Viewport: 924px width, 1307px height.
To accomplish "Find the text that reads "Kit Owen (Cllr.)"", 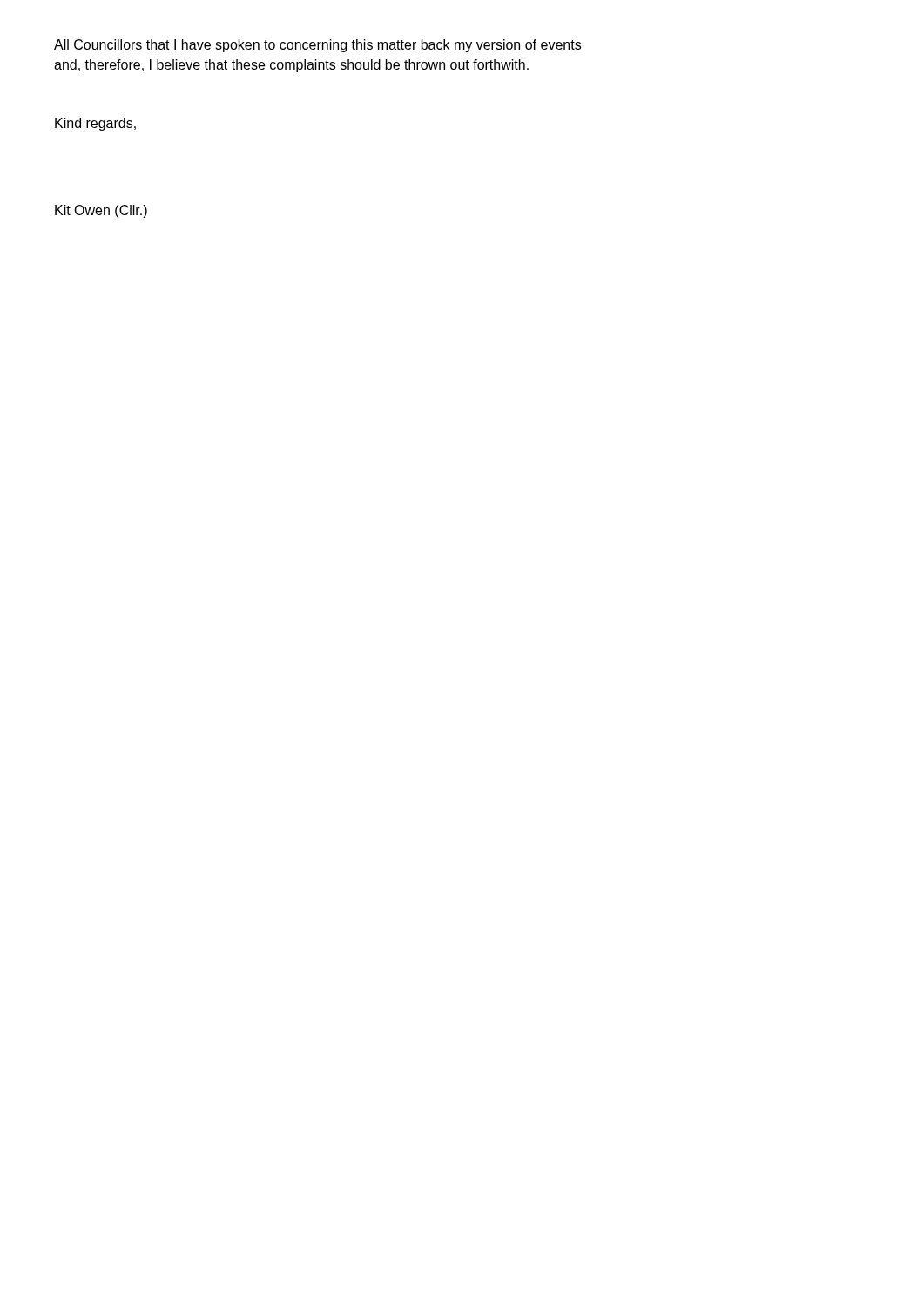I will pos(101,210).
